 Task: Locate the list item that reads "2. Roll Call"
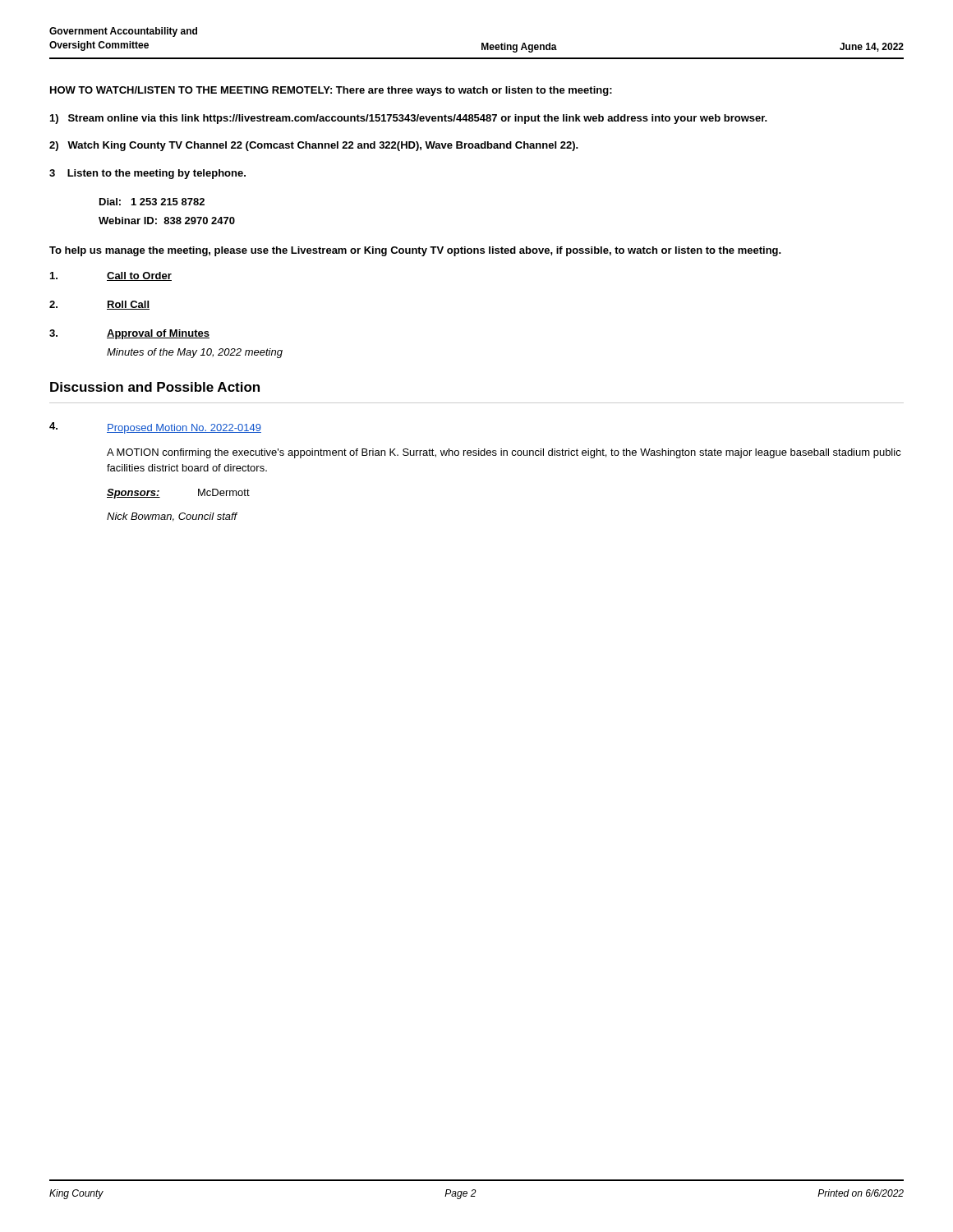point(99,305)
